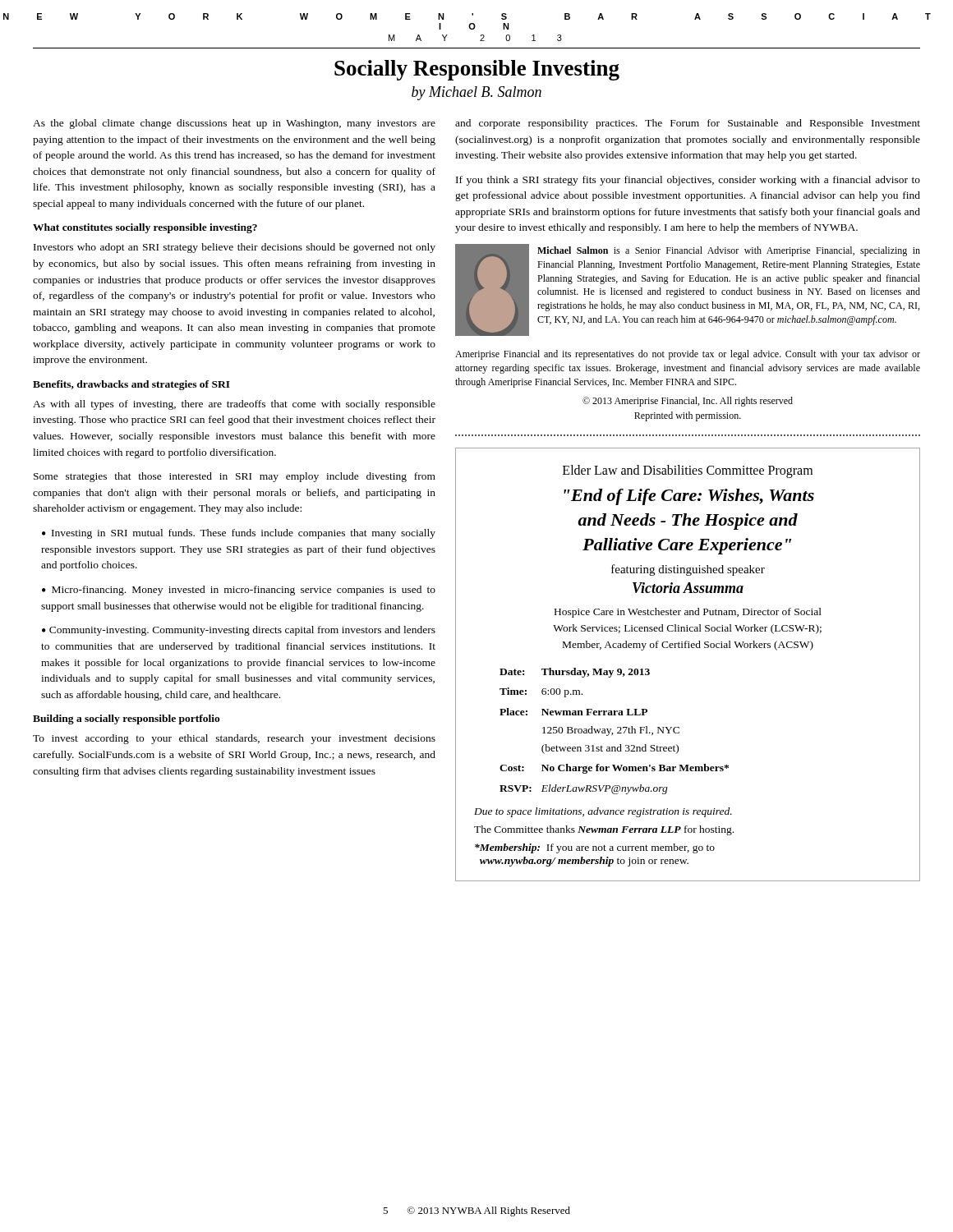Point to the block beginning "• Community-investing. Community-investing directs capital from"
Image resolution: width=953 pixels, height=1232 pixels.
pos(238,662)
